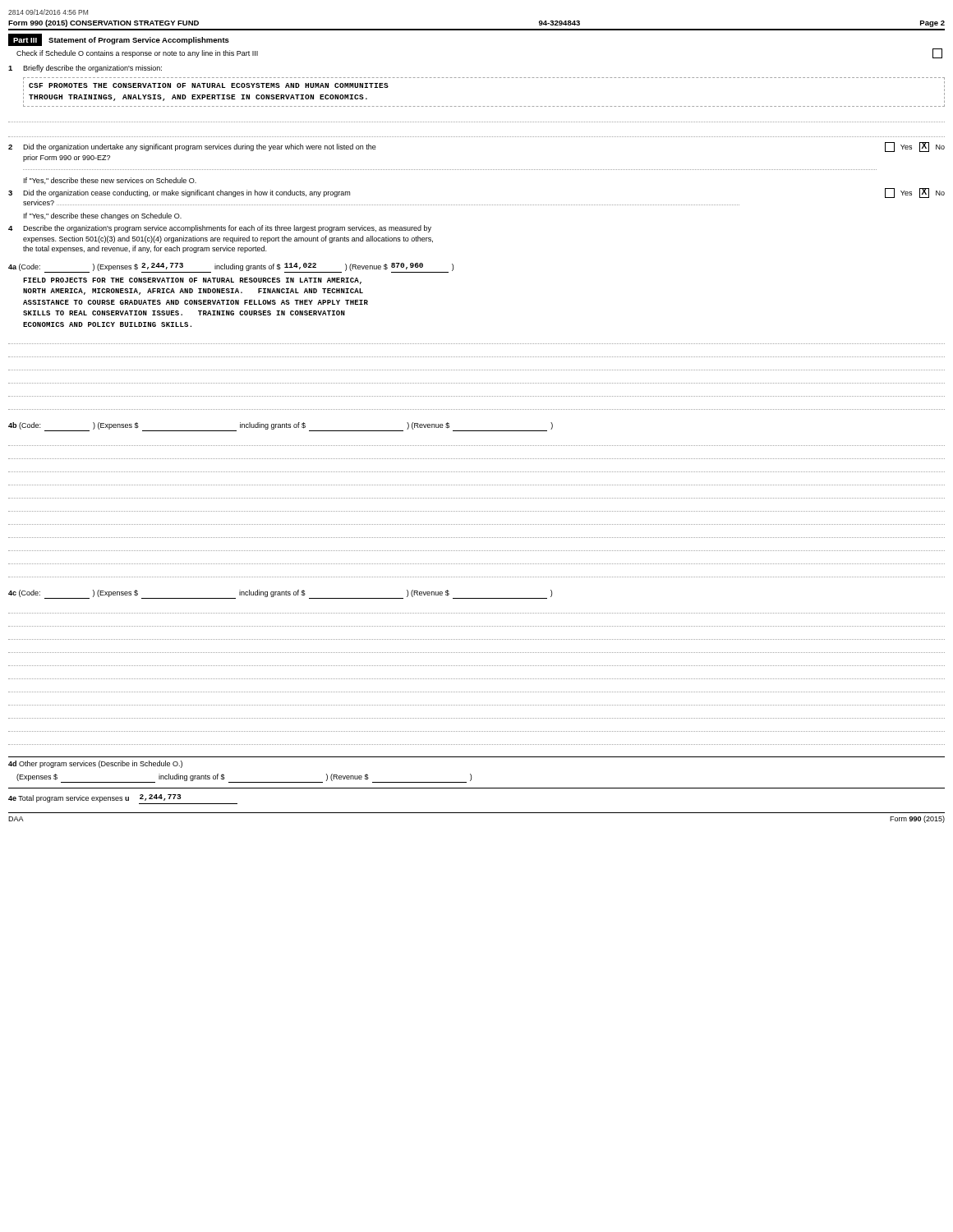Locate the passage starting "4c (Code: ) (Expenses $ including grants of"
The width and height of the screenshot is (953, 1232).
tap(476, 666)
